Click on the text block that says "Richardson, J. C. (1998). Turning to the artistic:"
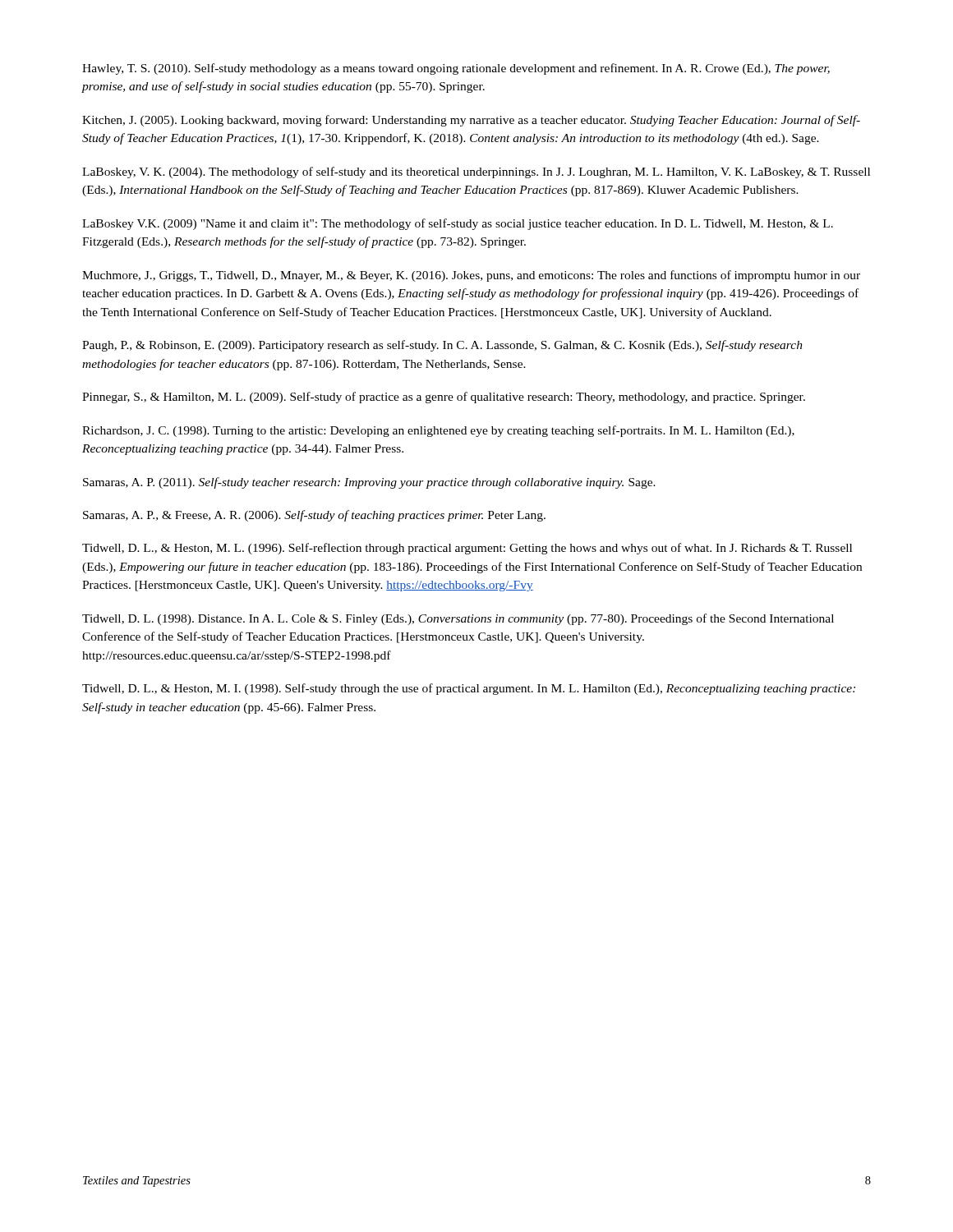Image resolution: width=953 pixels, height=1232 pixels. pos(476,439)
